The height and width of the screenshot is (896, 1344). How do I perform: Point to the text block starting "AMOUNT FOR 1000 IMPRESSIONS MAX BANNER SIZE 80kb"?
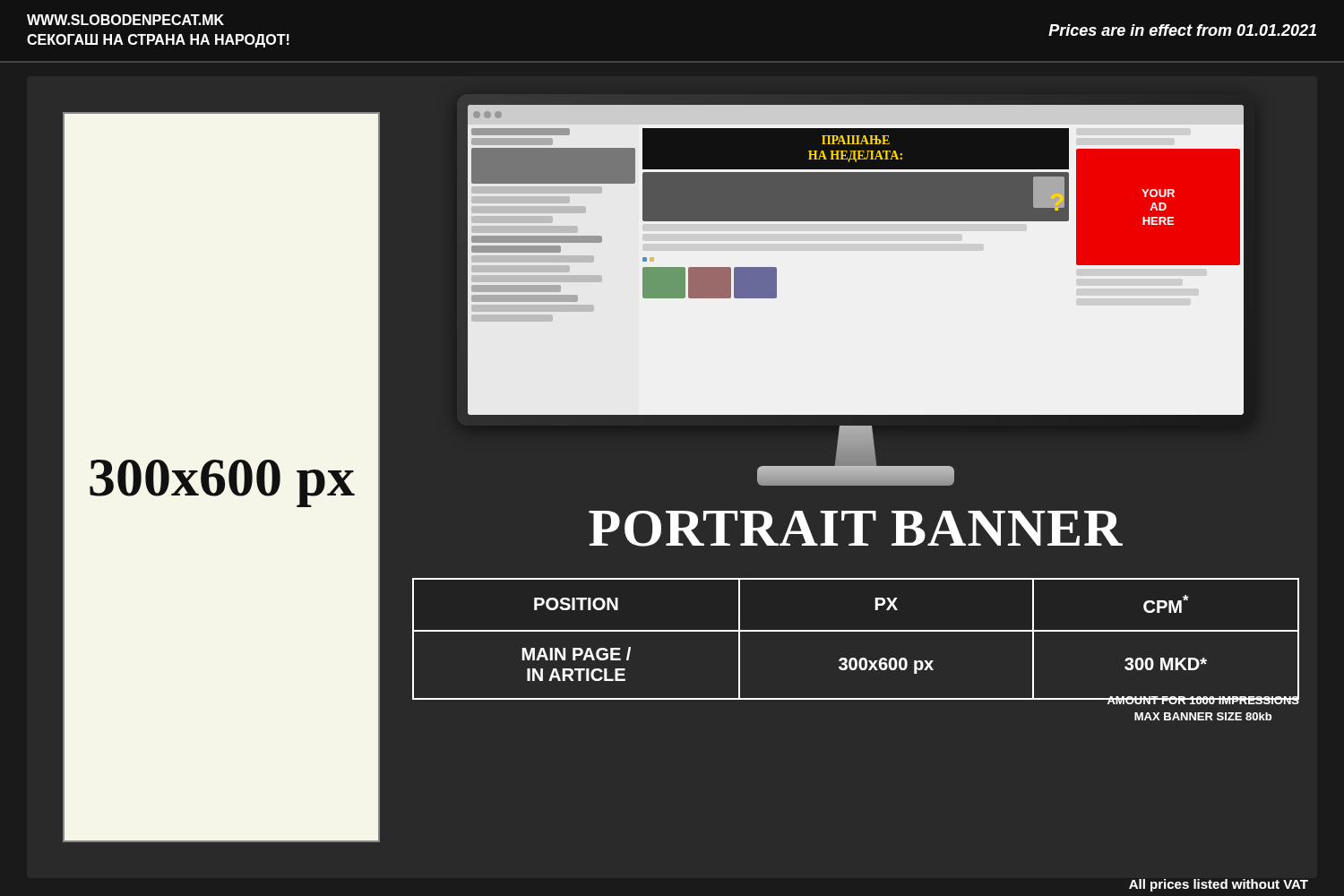point(1203,708)
